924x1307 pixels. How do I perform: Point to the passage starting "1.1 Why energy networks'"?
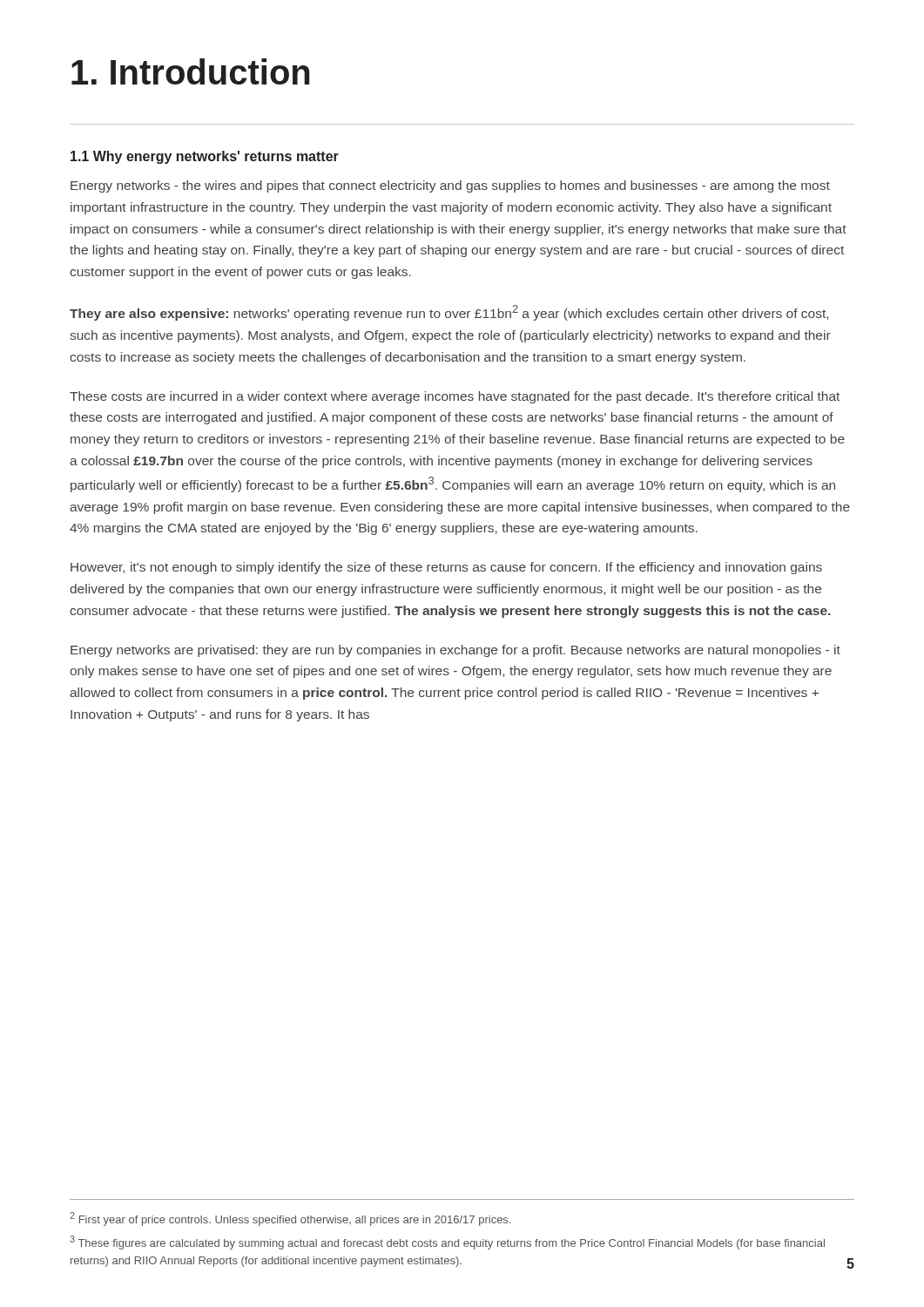[205, 157]
